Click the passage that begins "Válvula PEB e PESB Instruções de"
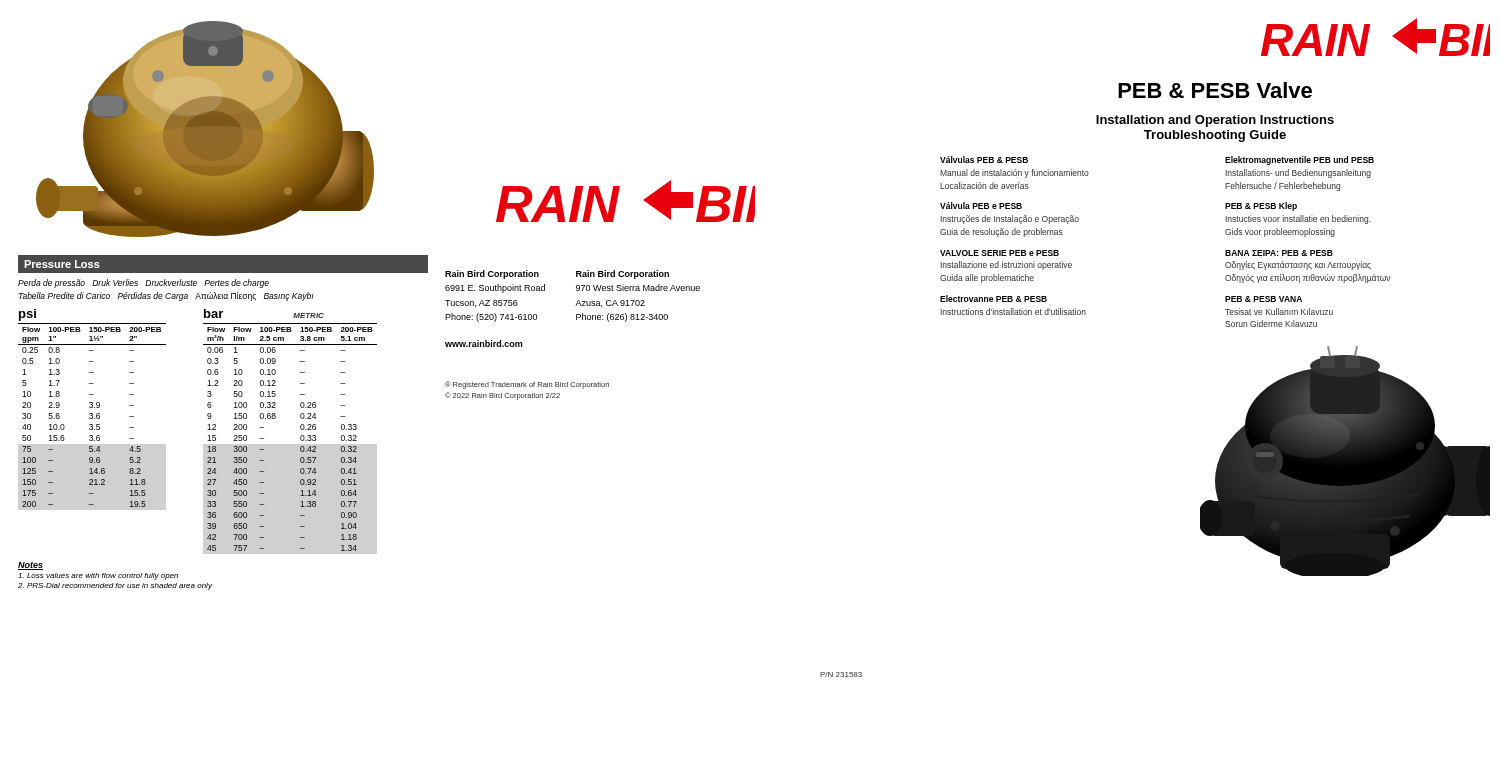Image resolution: width=1500 pixels, height=773 pixels. (x=1072, y=219)
